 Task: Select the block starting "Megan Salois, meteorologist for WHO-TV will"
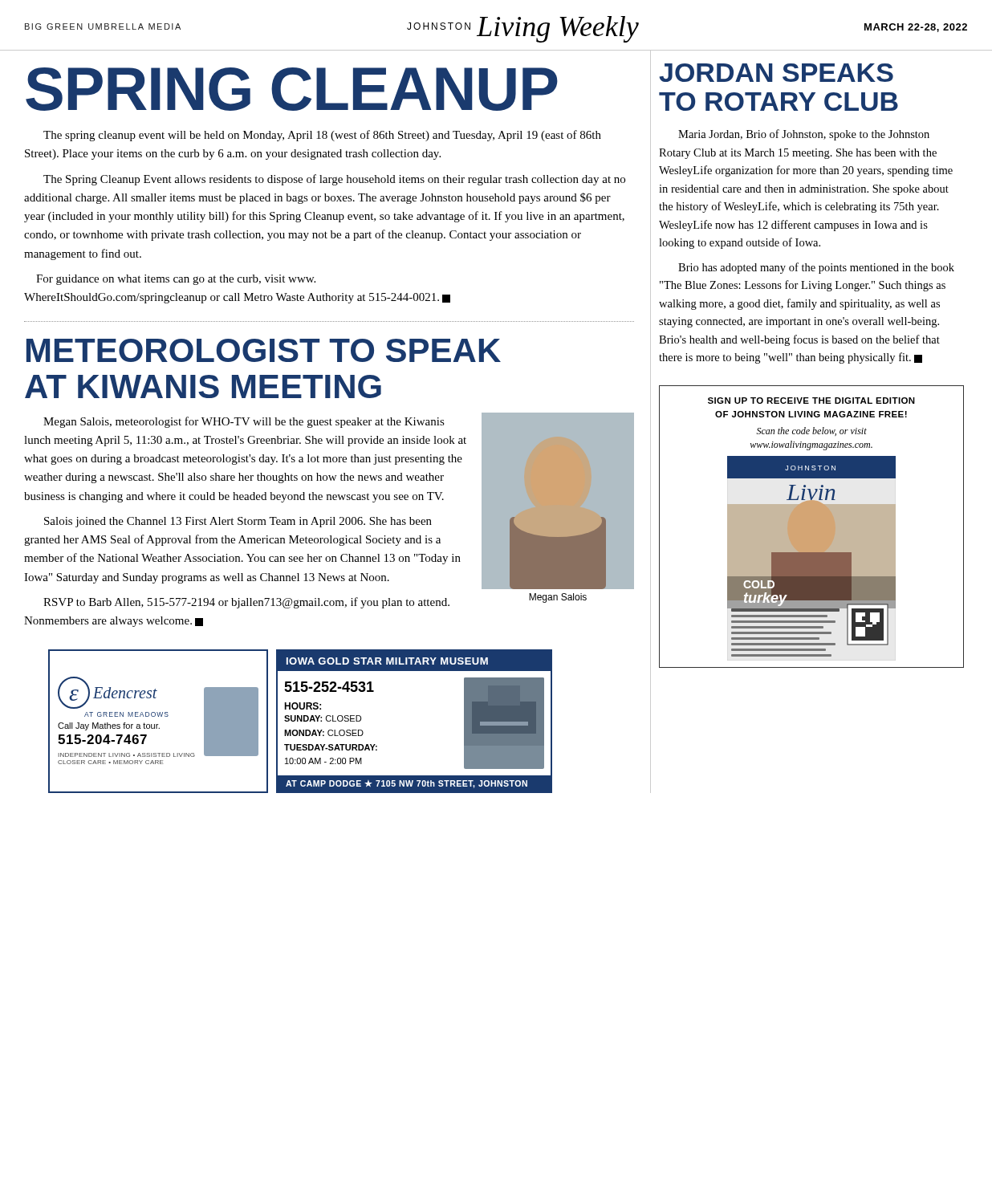(329, 521)
